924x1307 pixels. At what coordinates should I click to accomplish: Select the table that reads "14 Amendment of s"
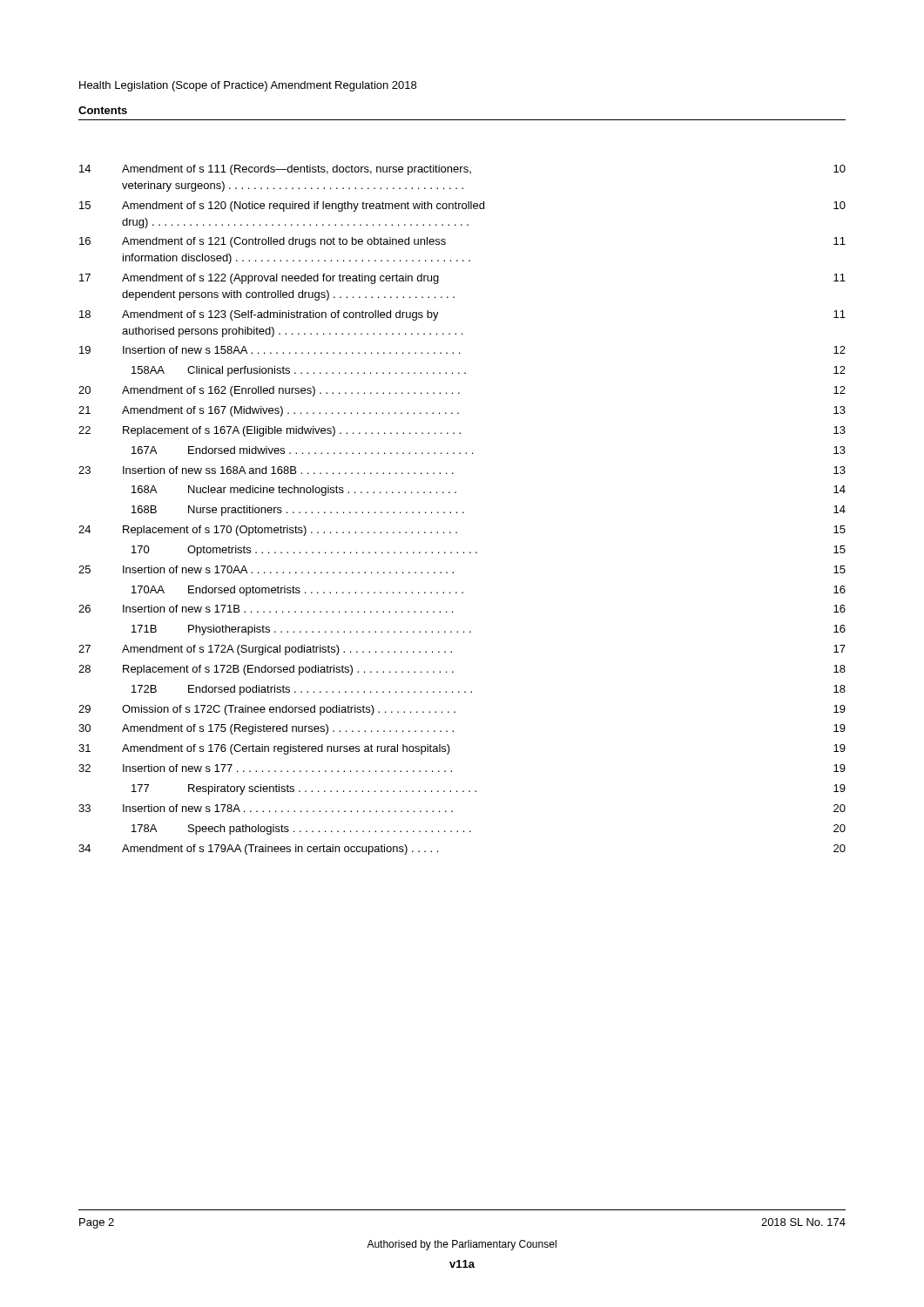click(462, 511)
